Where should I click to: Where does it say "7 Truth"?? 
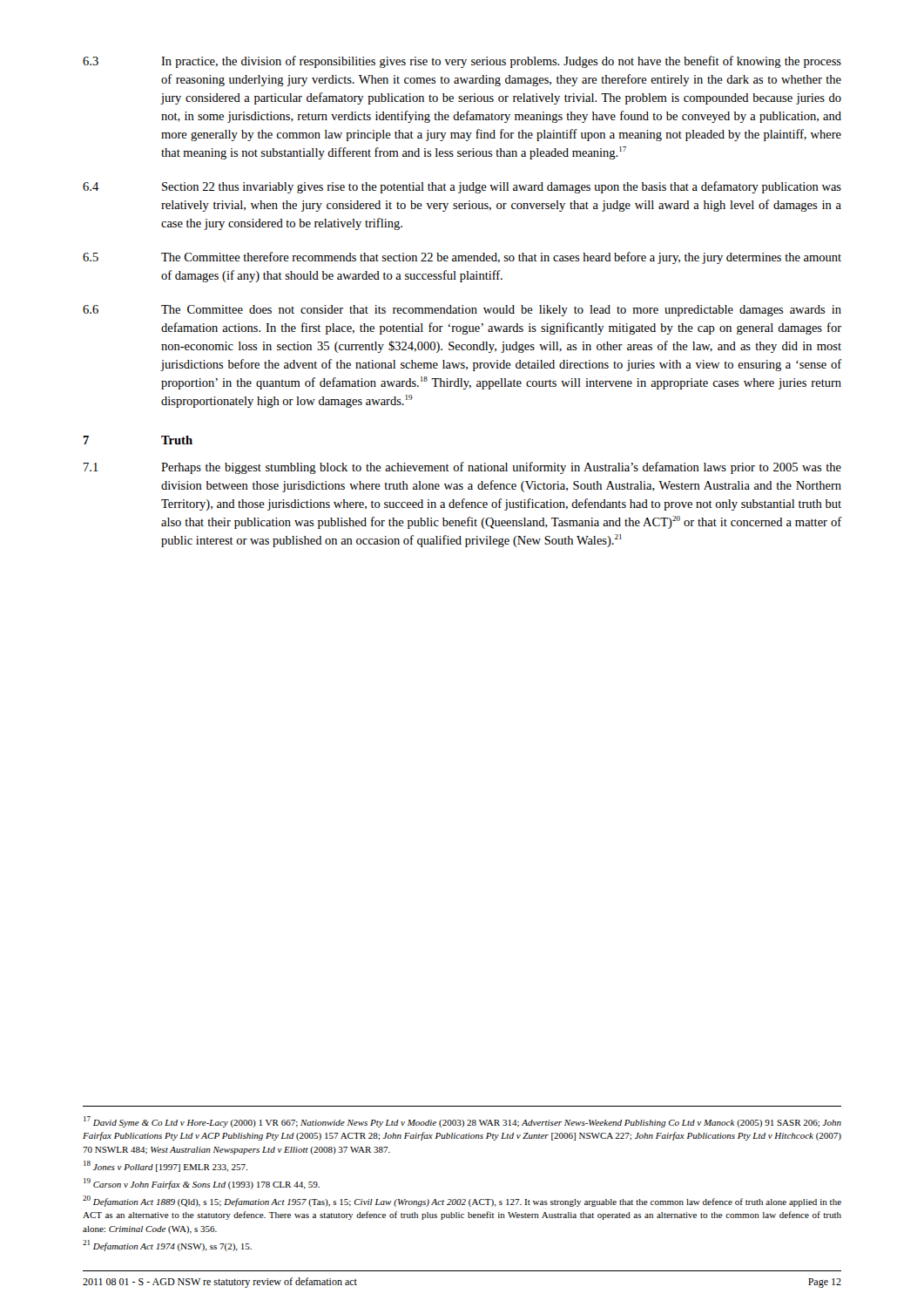tap(86, 440)
